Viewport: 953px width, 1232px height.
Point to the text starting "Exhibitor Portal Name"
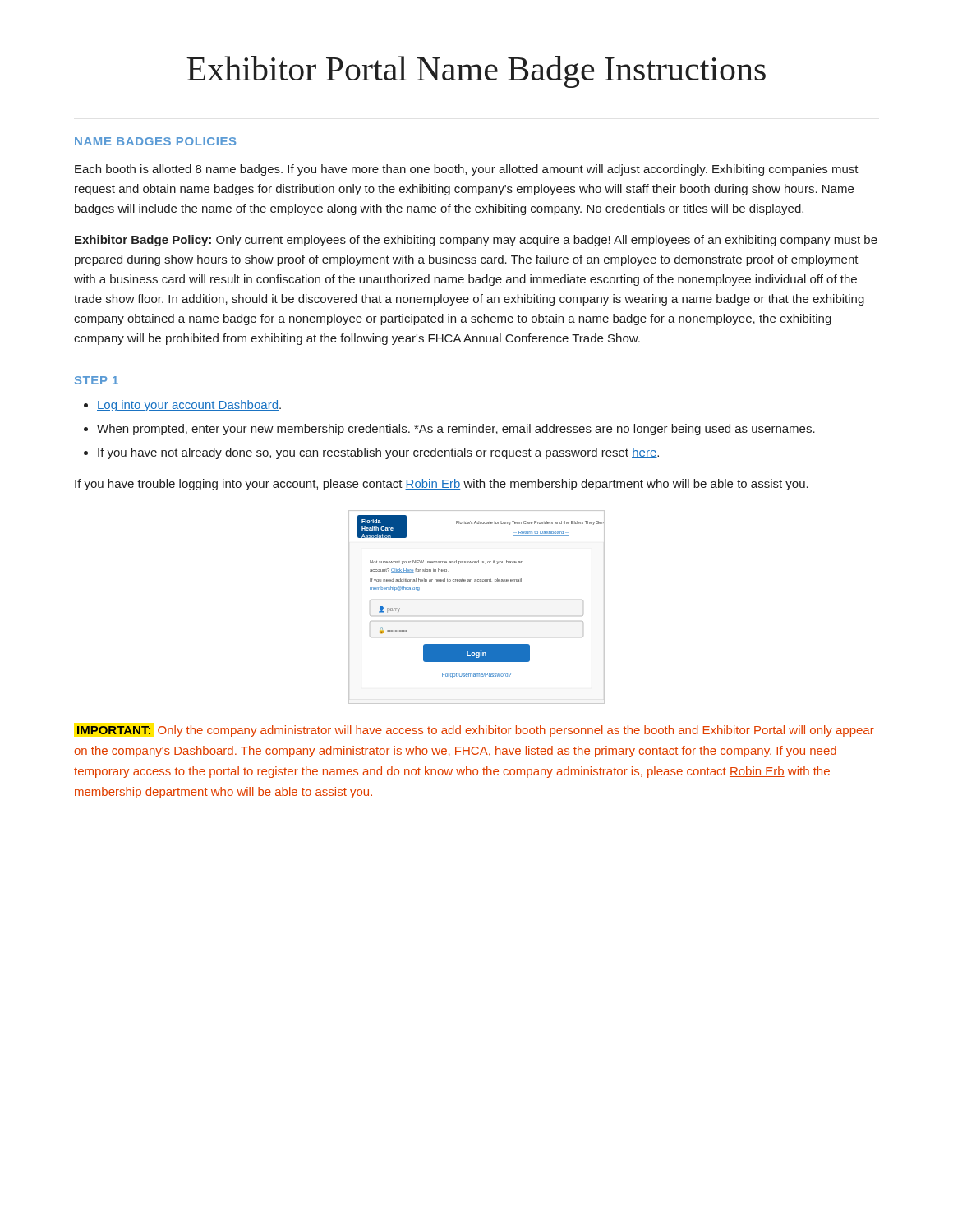(x=476, y=69)
